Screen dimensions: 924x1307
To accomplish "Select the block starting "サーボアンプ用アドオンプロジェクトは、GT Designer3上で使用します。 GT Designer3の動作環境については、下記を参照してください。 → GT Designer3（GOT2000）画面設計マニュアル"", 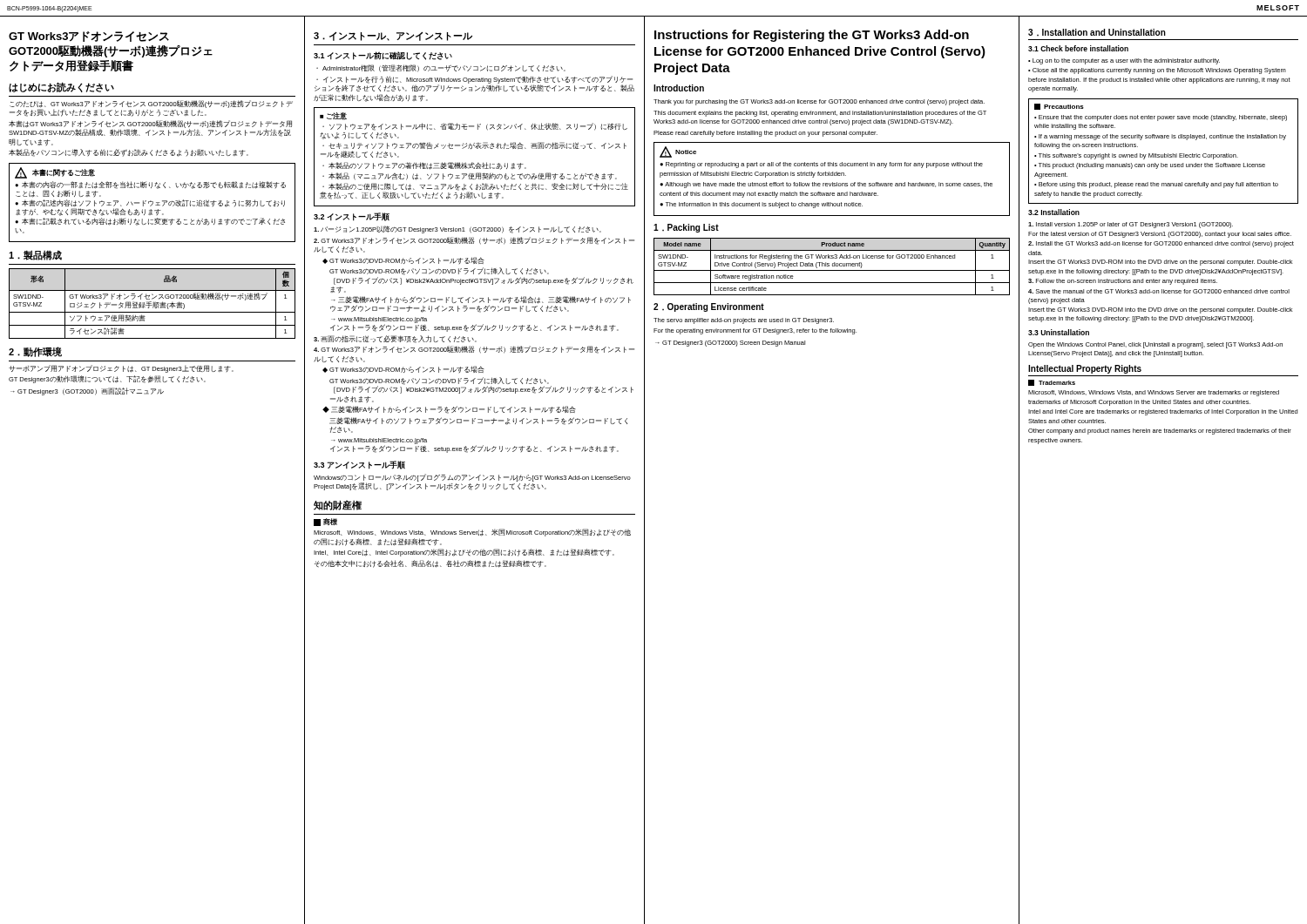I will [152, 381].
